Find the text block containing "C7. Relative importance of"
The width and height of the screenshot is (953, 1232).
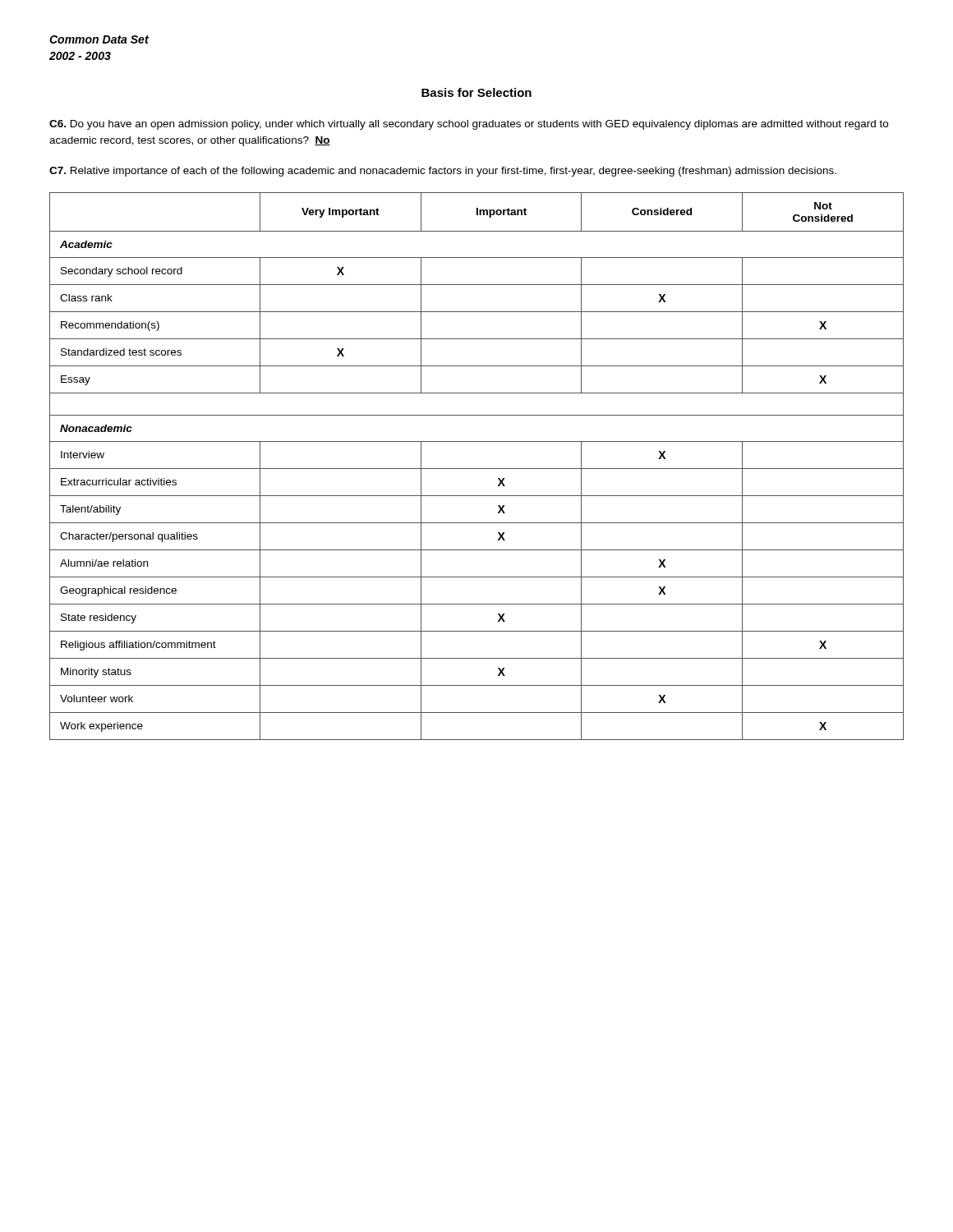[x=443, y=170]
